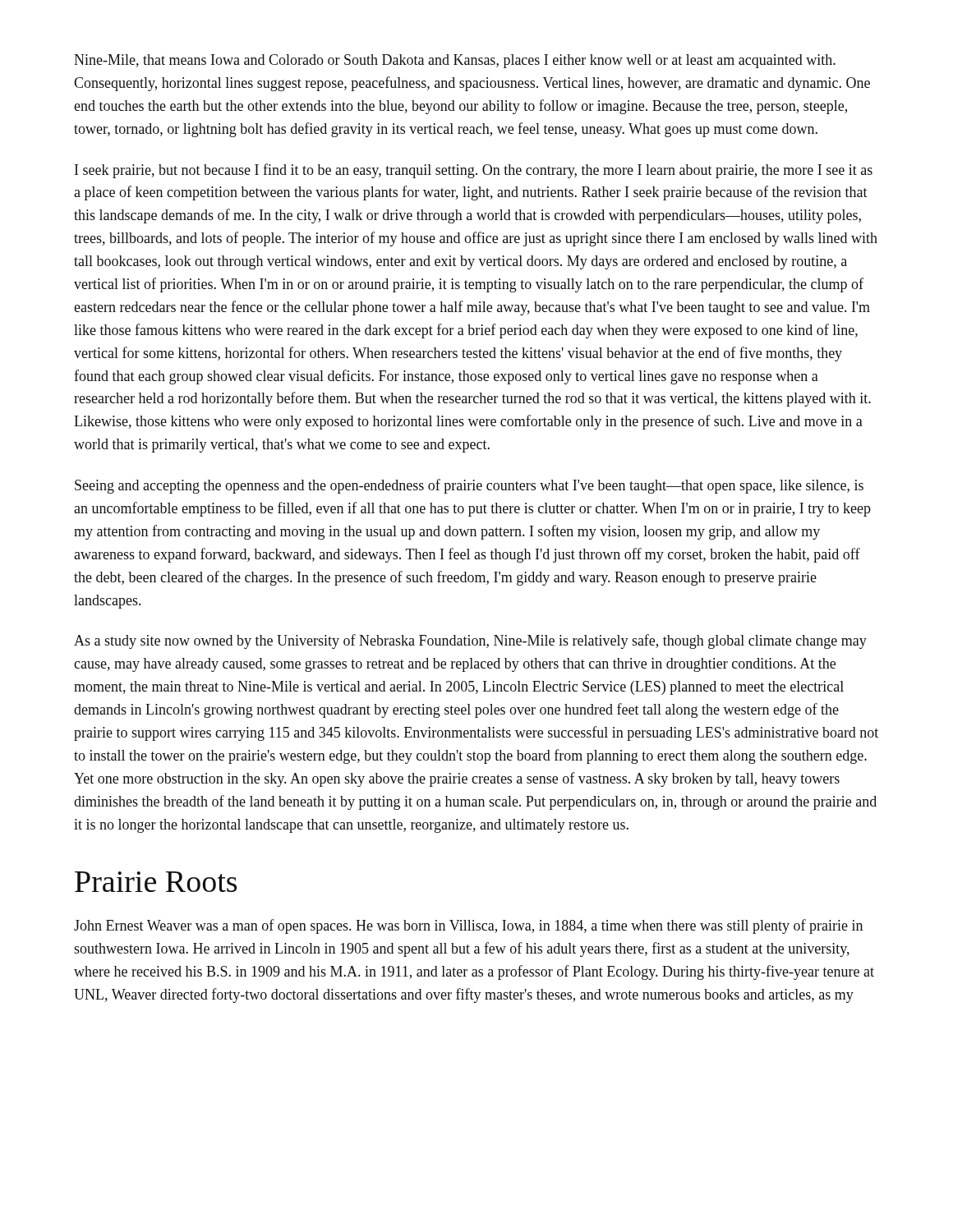Find the element starting "Prairie Roots"
Viewport: 953px width, 1232px height.
click(x=156, y=881)
